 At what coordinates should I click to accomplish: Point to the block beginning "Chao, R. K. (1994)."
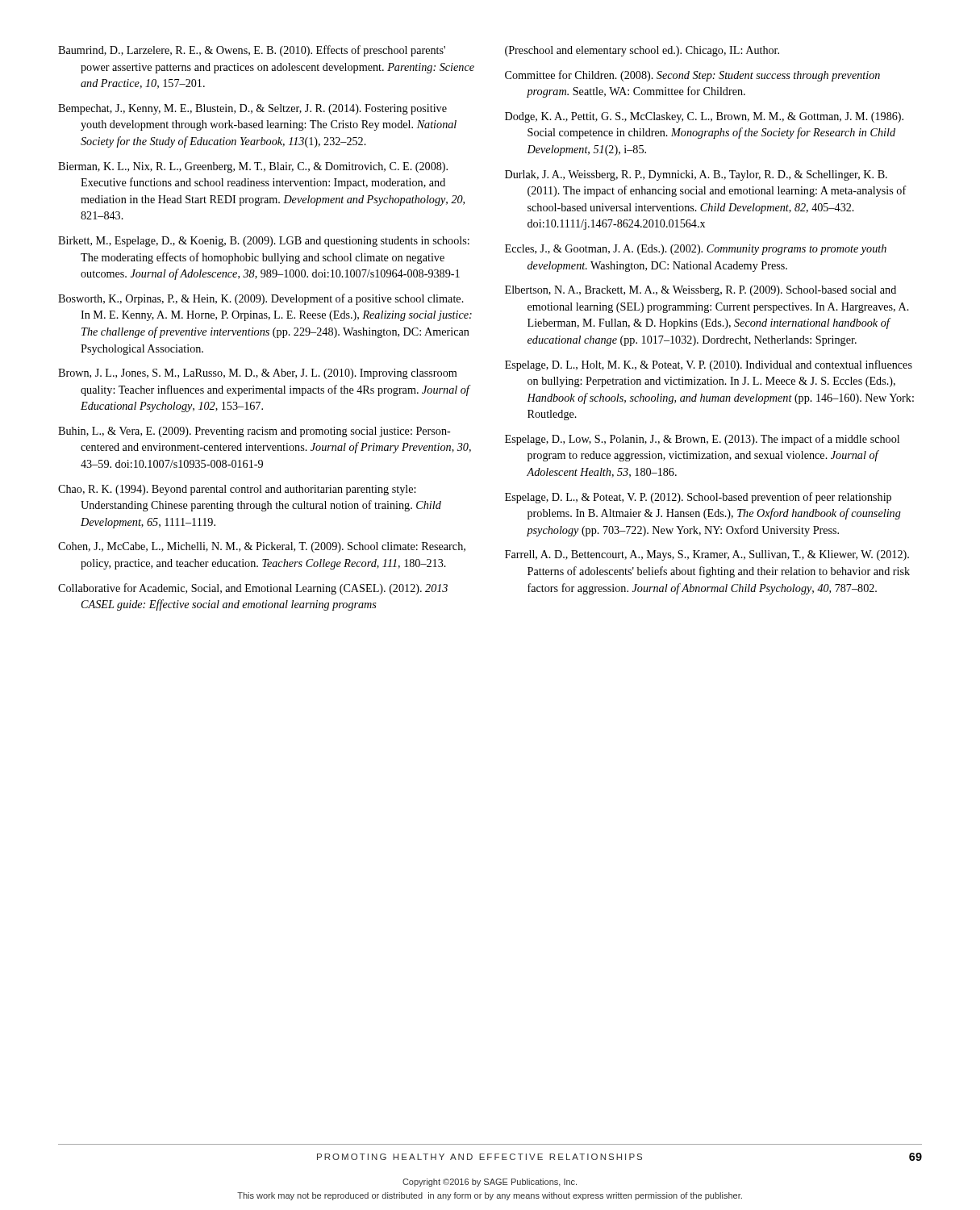tap(250, 505)
